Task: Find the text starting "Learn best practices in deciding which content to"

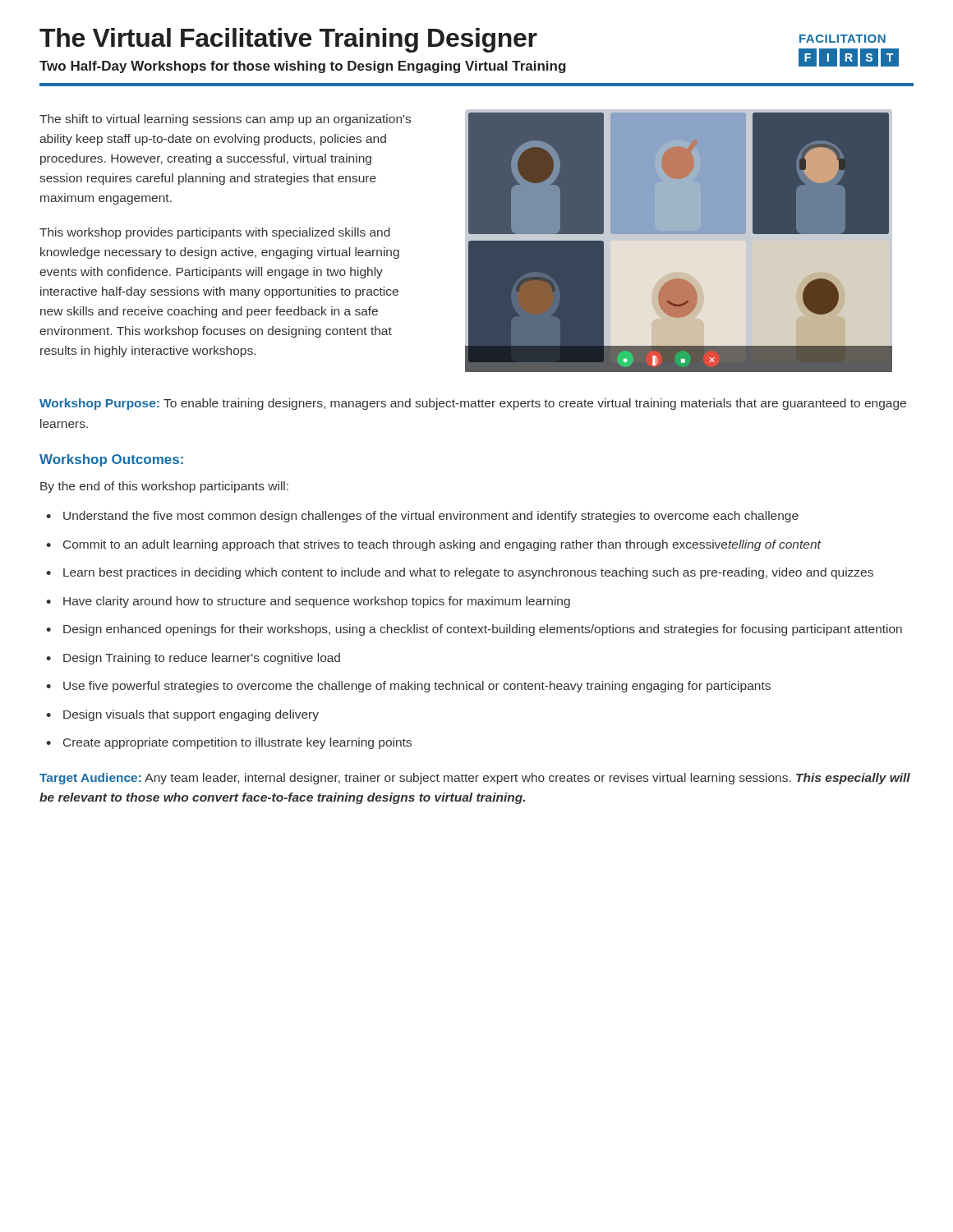Action: [468, 572]
